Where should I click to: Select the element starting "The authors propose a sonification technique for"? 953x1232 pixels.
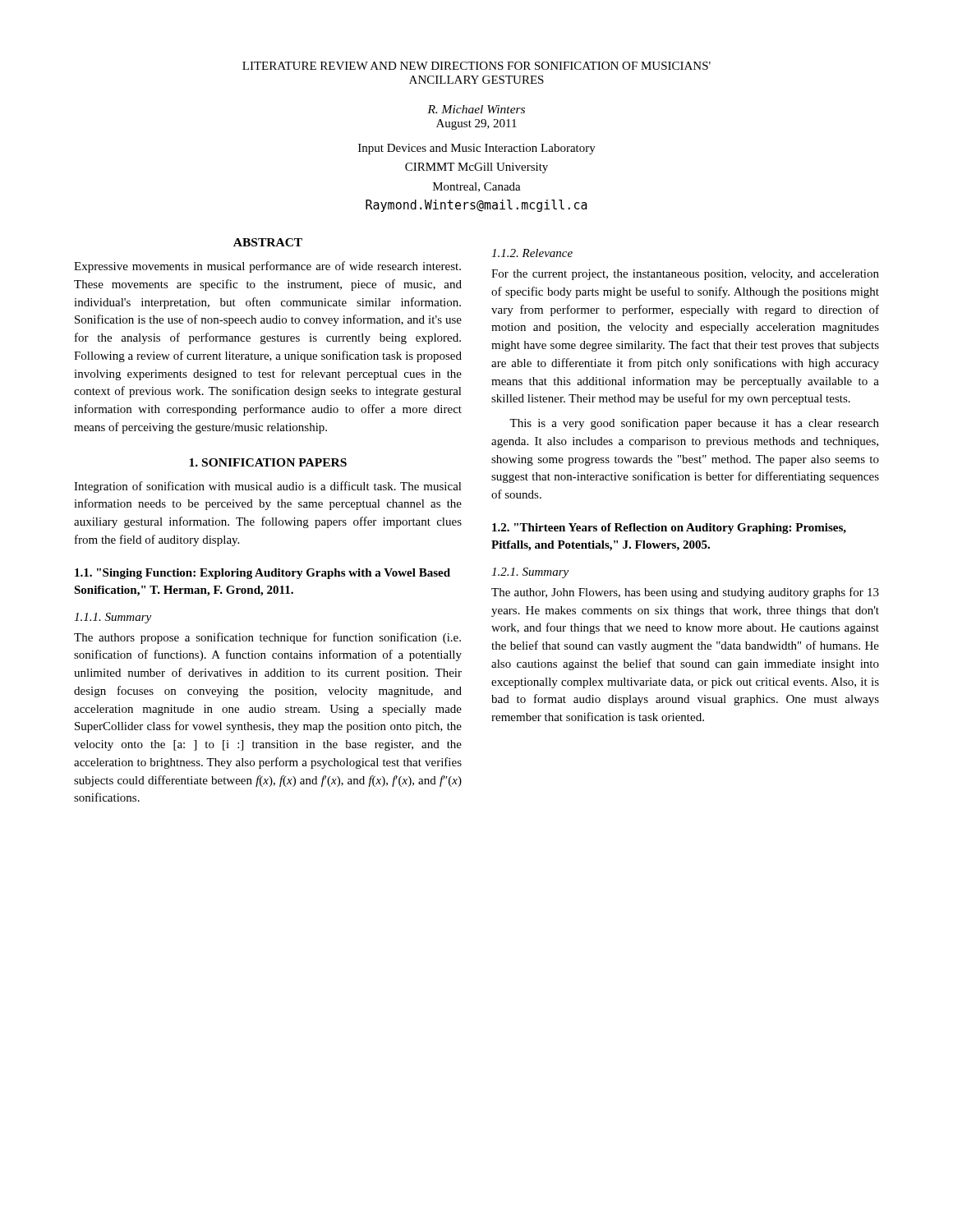coord(268,718)
